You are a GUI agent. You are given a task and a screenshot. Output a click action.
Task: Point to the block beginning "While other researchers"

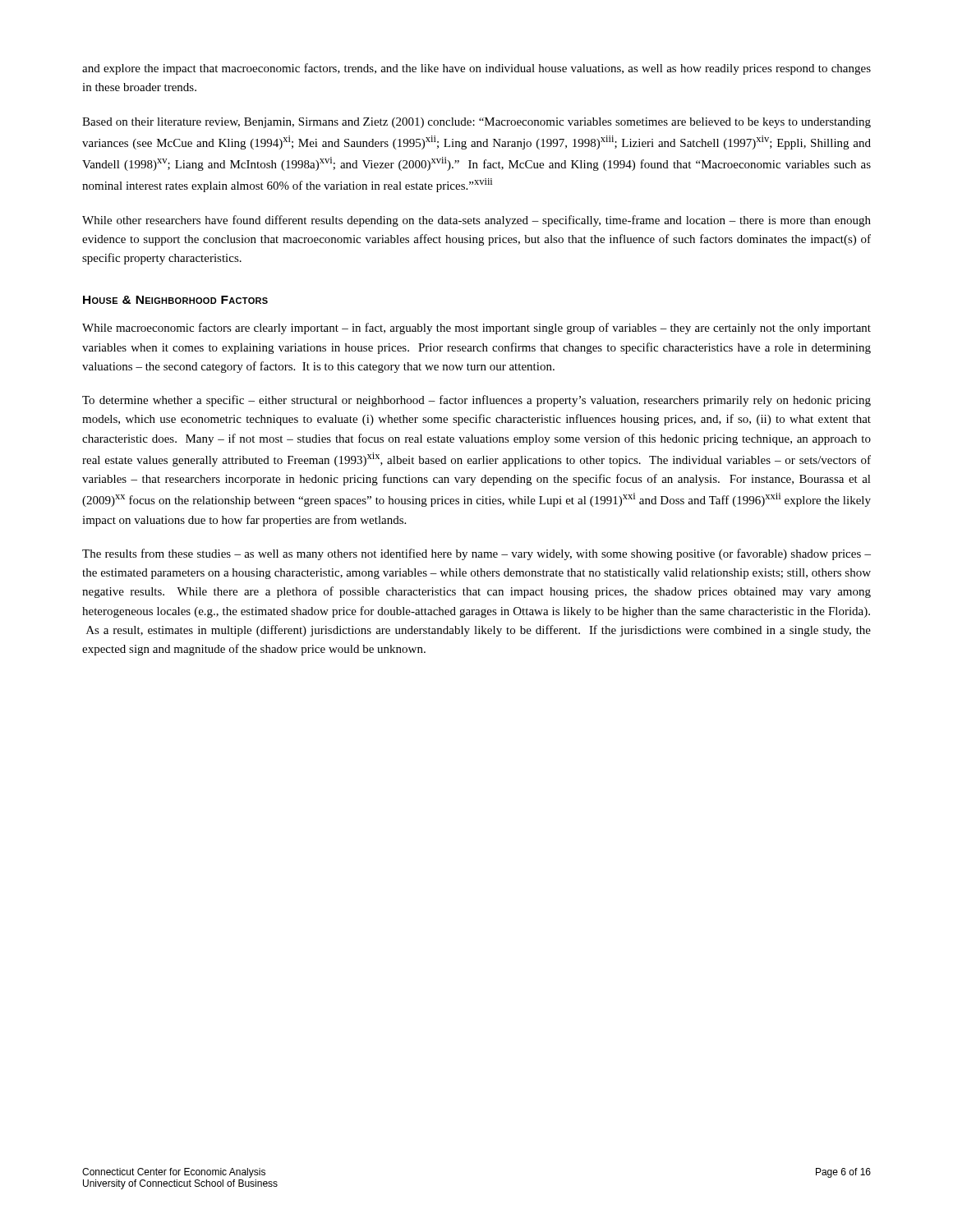click(x=476, y=239)
